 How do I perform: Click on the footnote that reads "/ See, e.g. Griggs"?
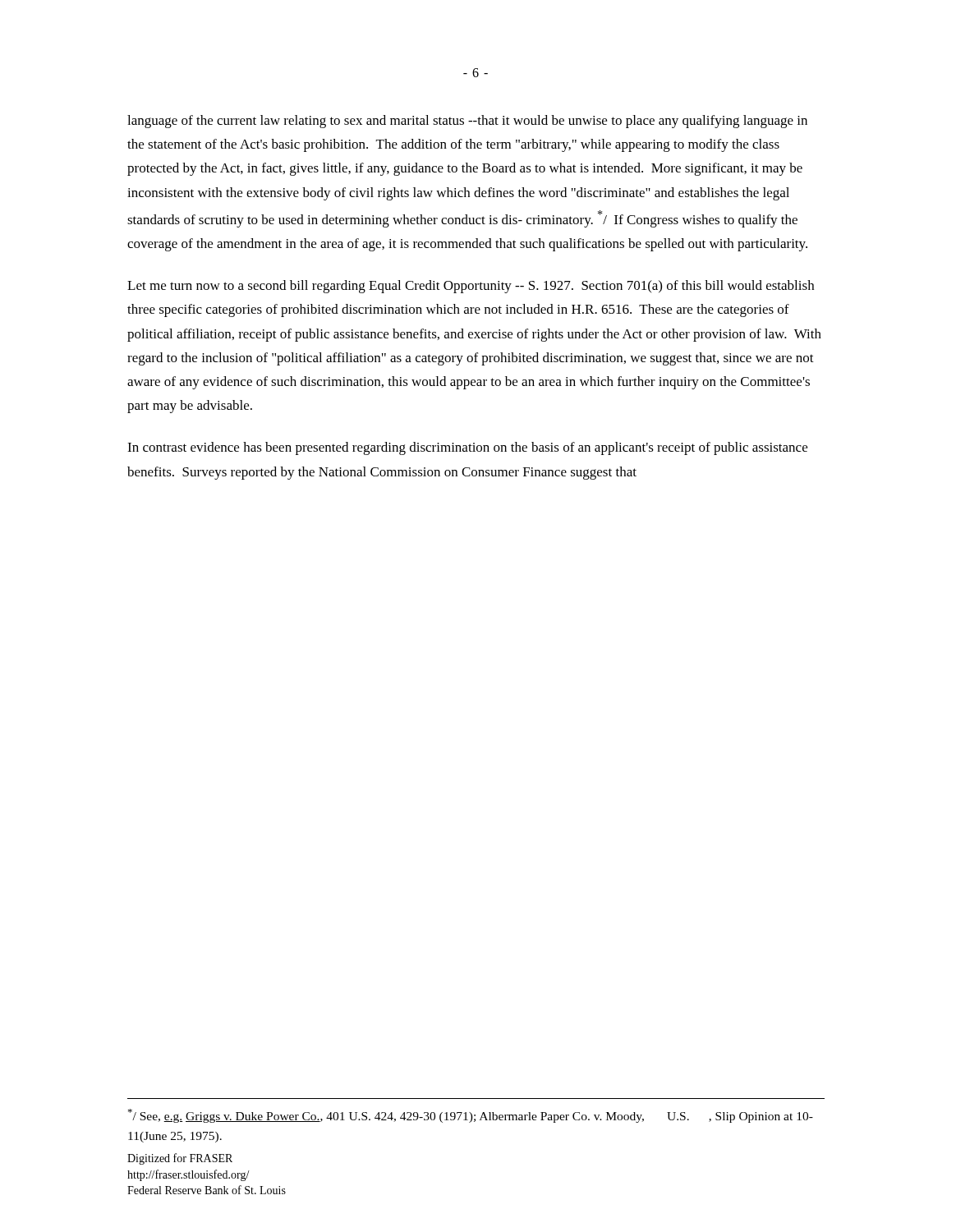click(x=476, y=1125)
